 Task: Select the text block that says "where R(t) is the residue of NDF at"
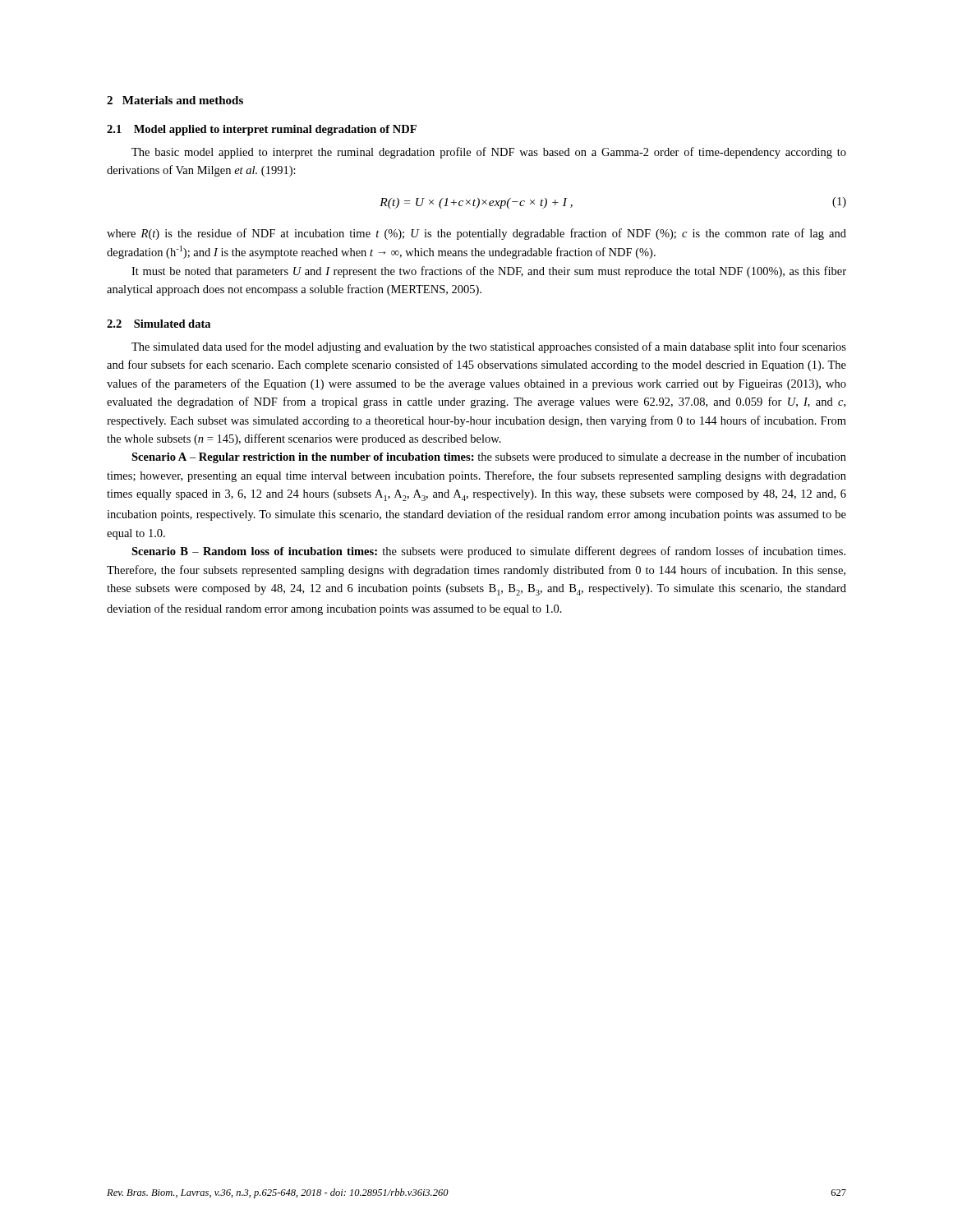tap(476, 261)
